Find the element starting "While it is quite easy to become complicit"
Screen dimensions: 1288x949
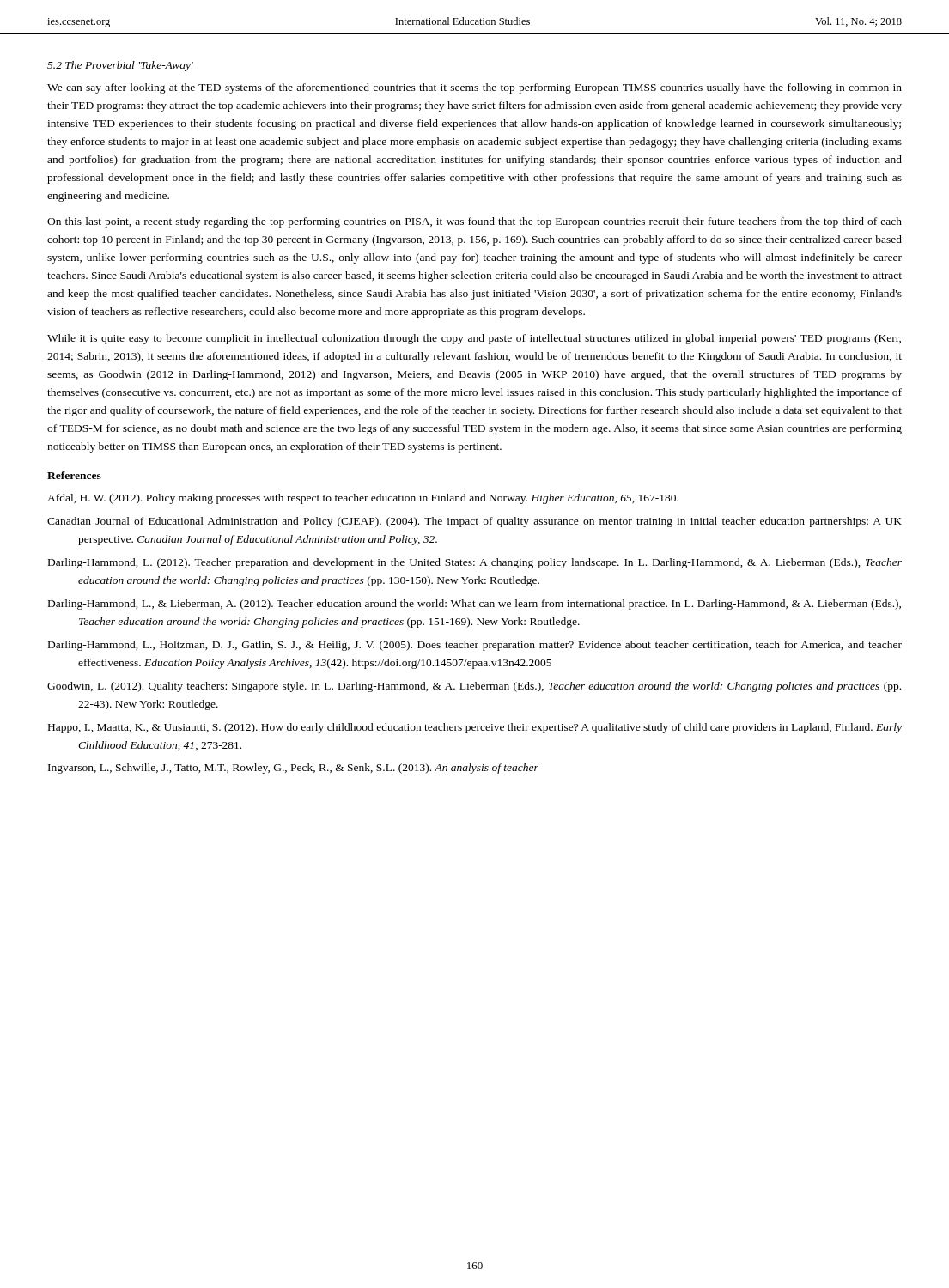click(x=474, y=392)
